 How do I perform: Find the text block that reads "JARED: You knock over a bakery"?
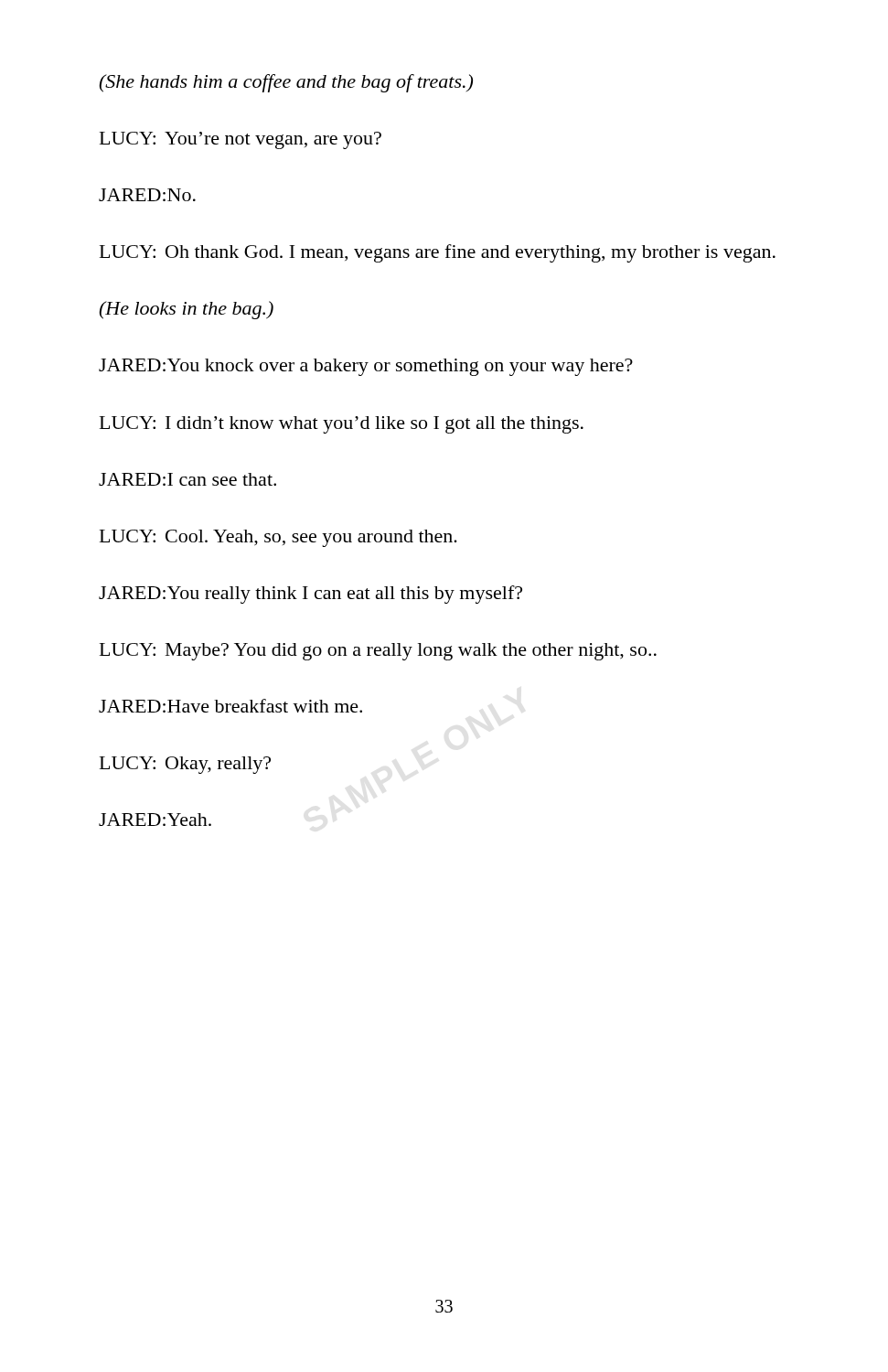(444, 365)
